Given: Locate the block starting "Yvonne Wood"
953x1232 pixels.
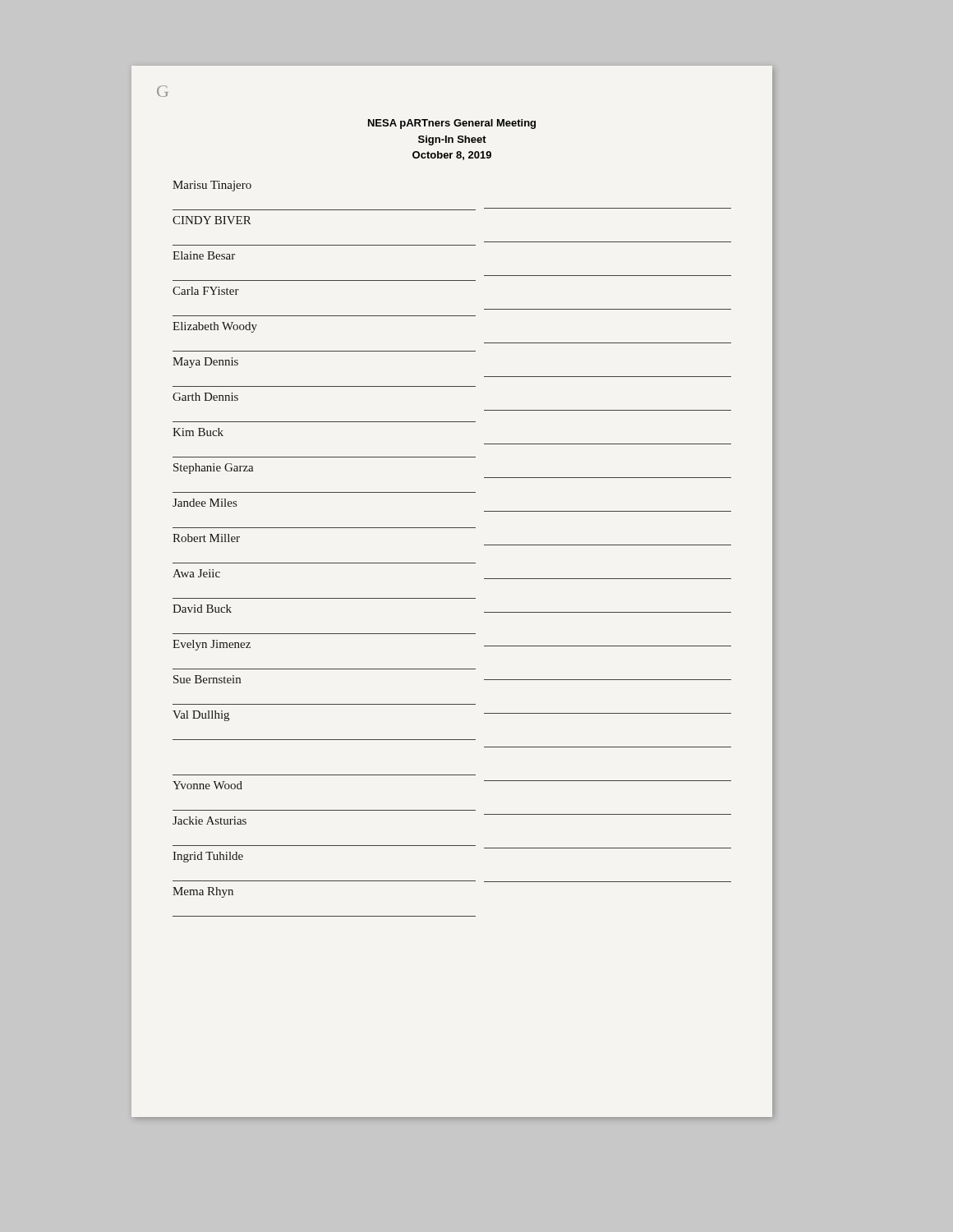Looking at the screenshot, I should (207, 785).
